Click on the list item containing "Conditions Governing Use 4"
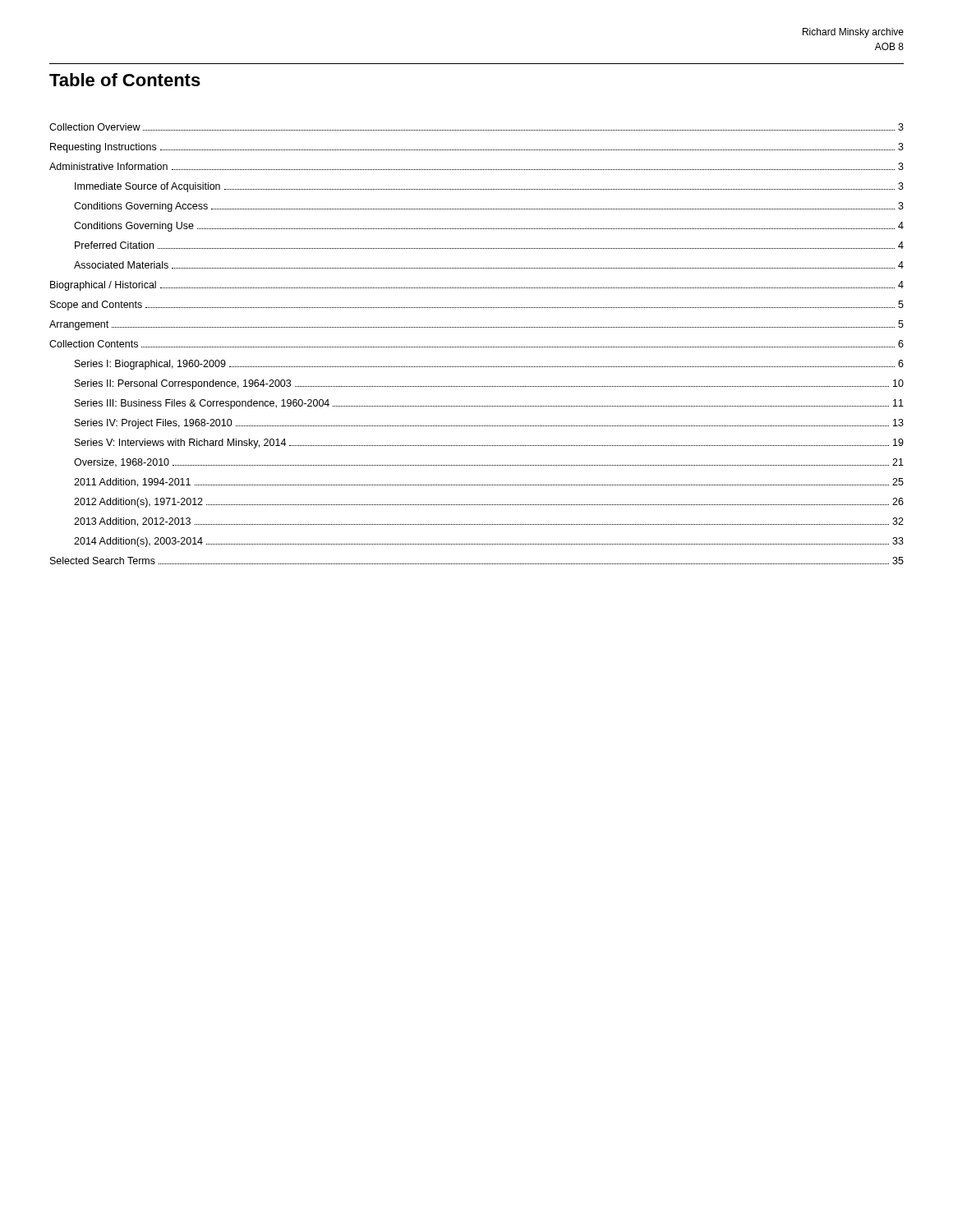Viewport: 953px width, 1232px height. (489, 226)
